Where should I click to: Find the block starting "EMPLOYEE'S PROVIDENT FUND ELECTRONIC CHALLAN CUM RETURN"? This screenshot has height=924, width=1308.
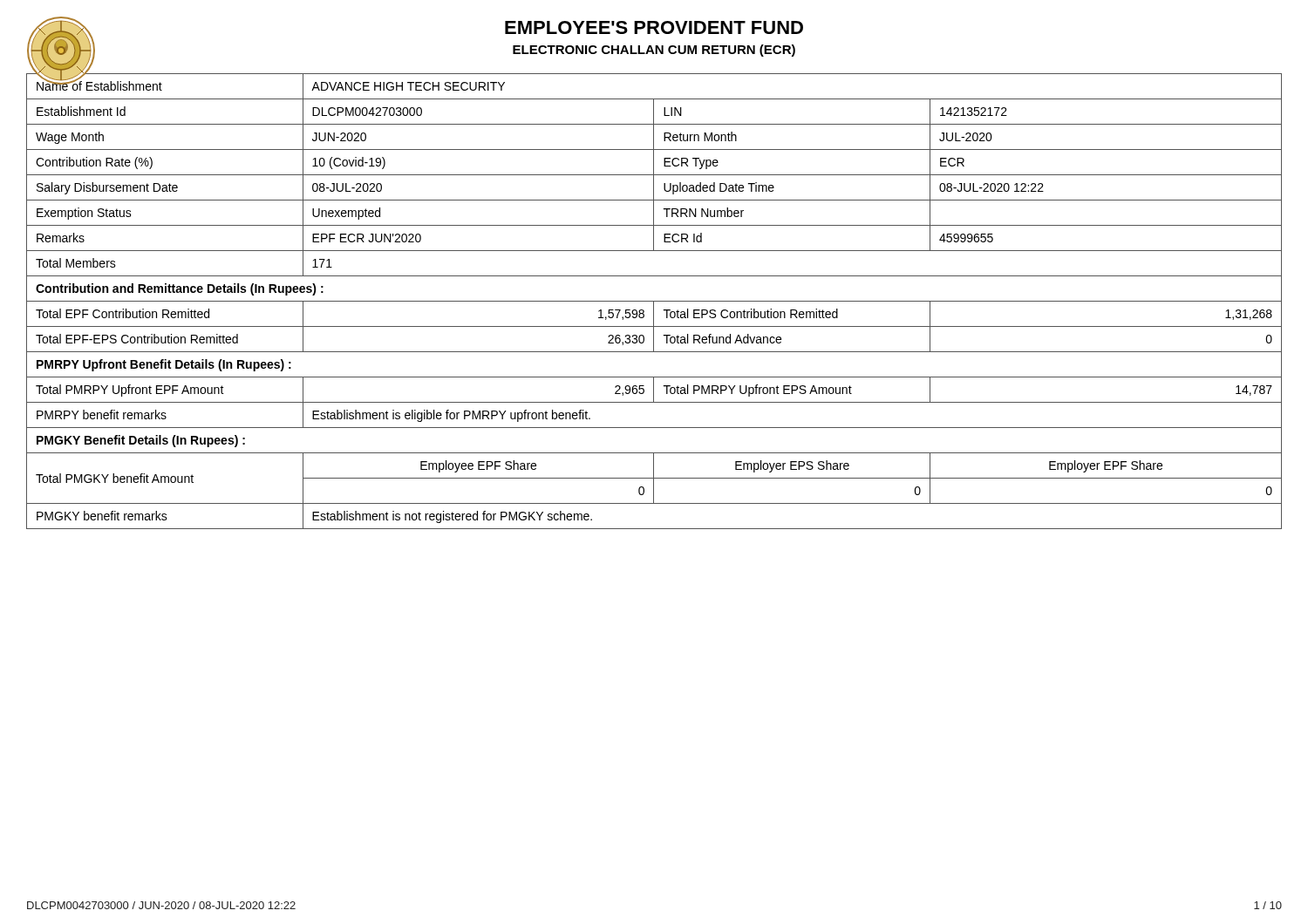click(x=61, y=37)
